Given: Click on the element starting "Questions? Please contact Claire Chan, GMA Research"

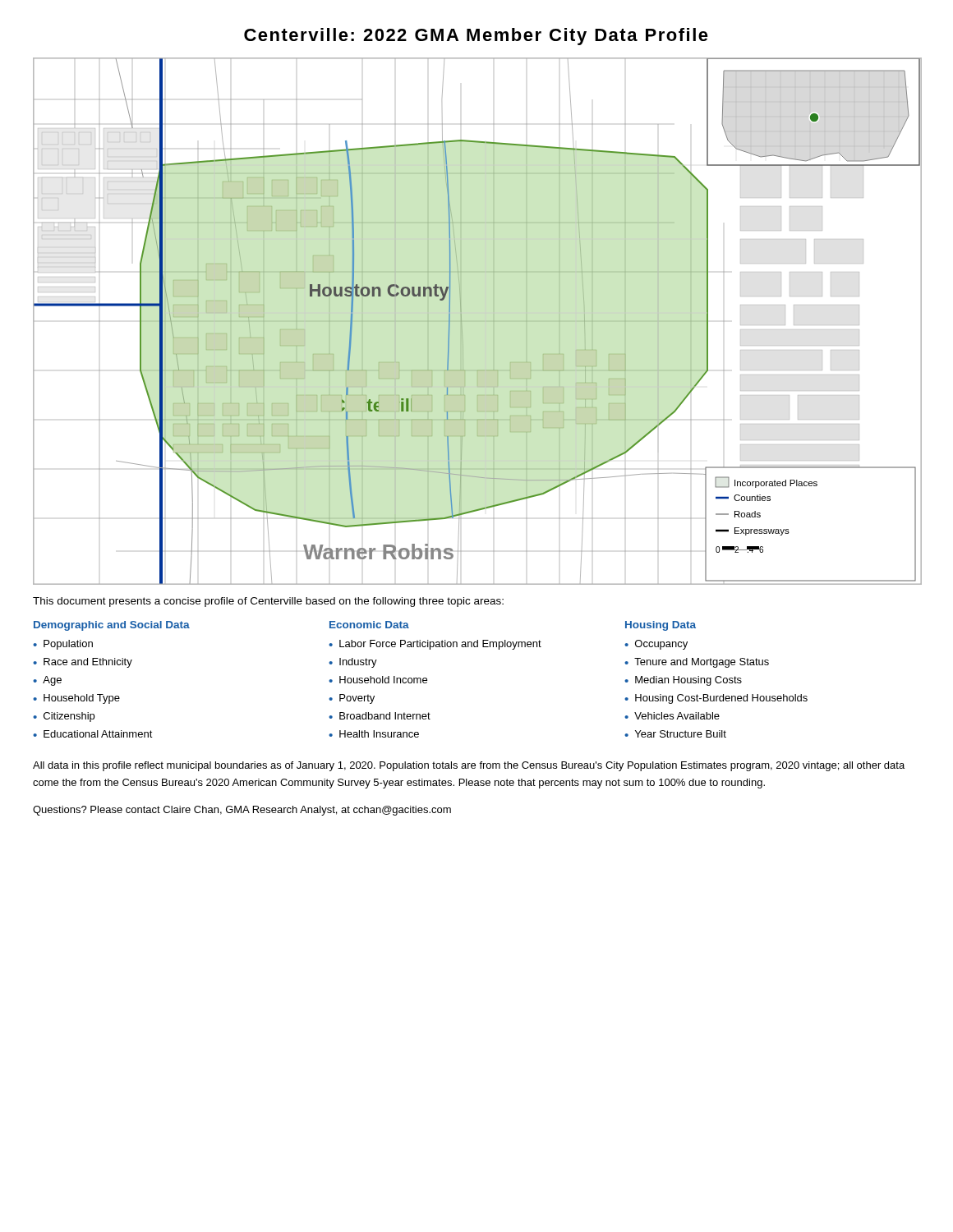Looking at the screenshot, I should pyautogui.click(x=242, y=809).
